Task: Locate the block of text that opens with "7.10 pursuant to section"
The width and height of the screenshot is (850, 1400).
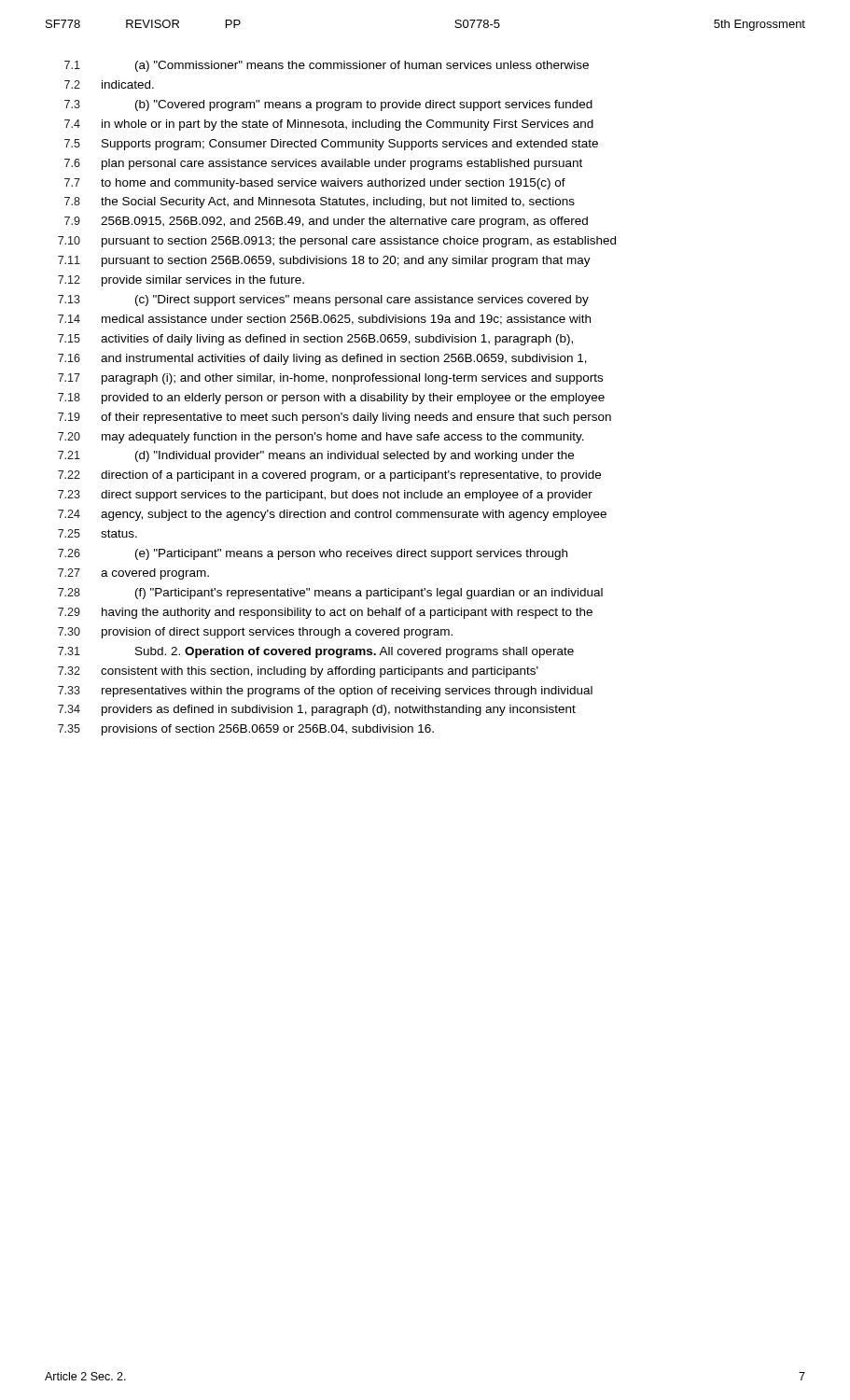Action: tap(425, 241)
